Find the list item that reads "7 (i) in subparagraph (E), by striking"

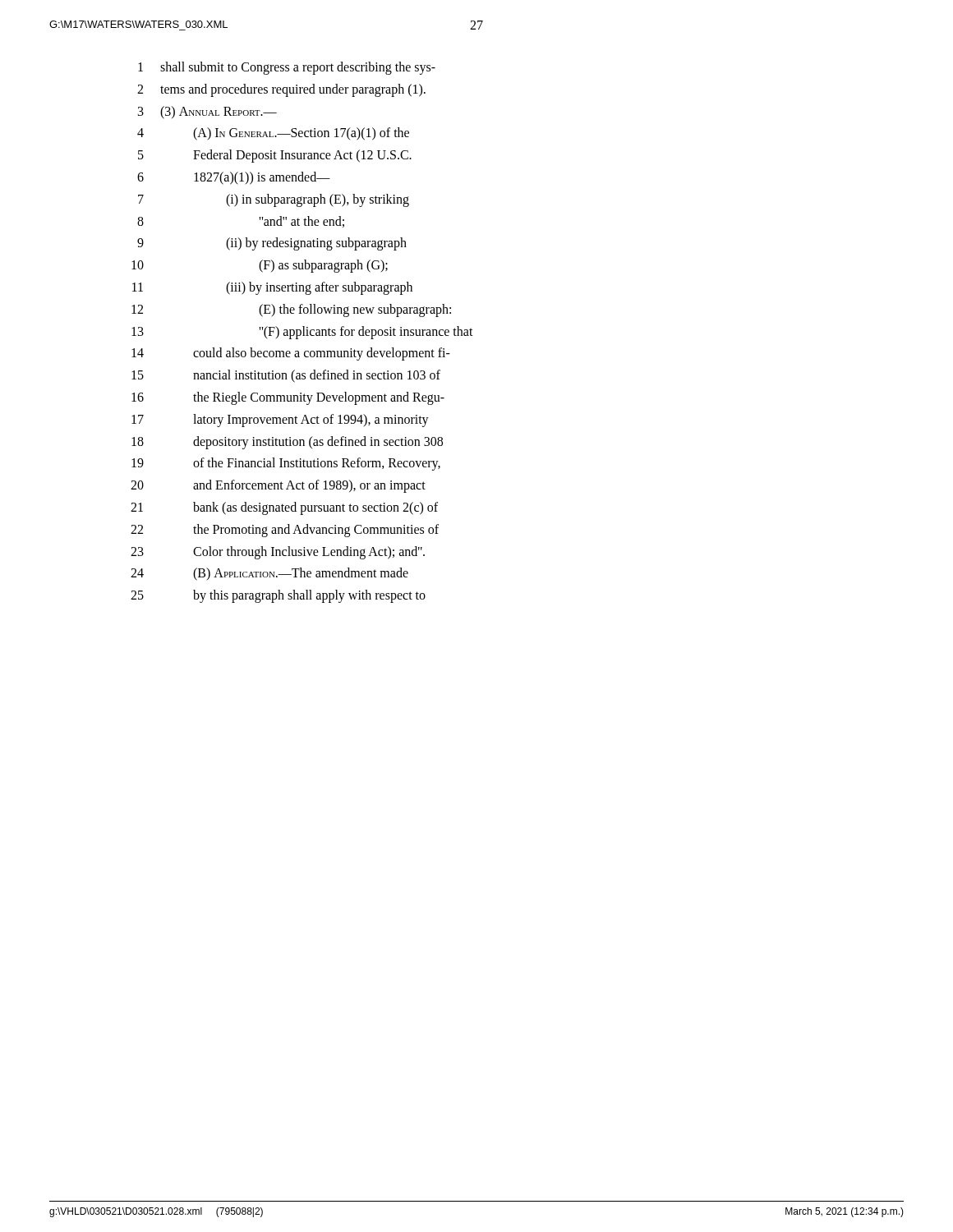coord(274,200)
